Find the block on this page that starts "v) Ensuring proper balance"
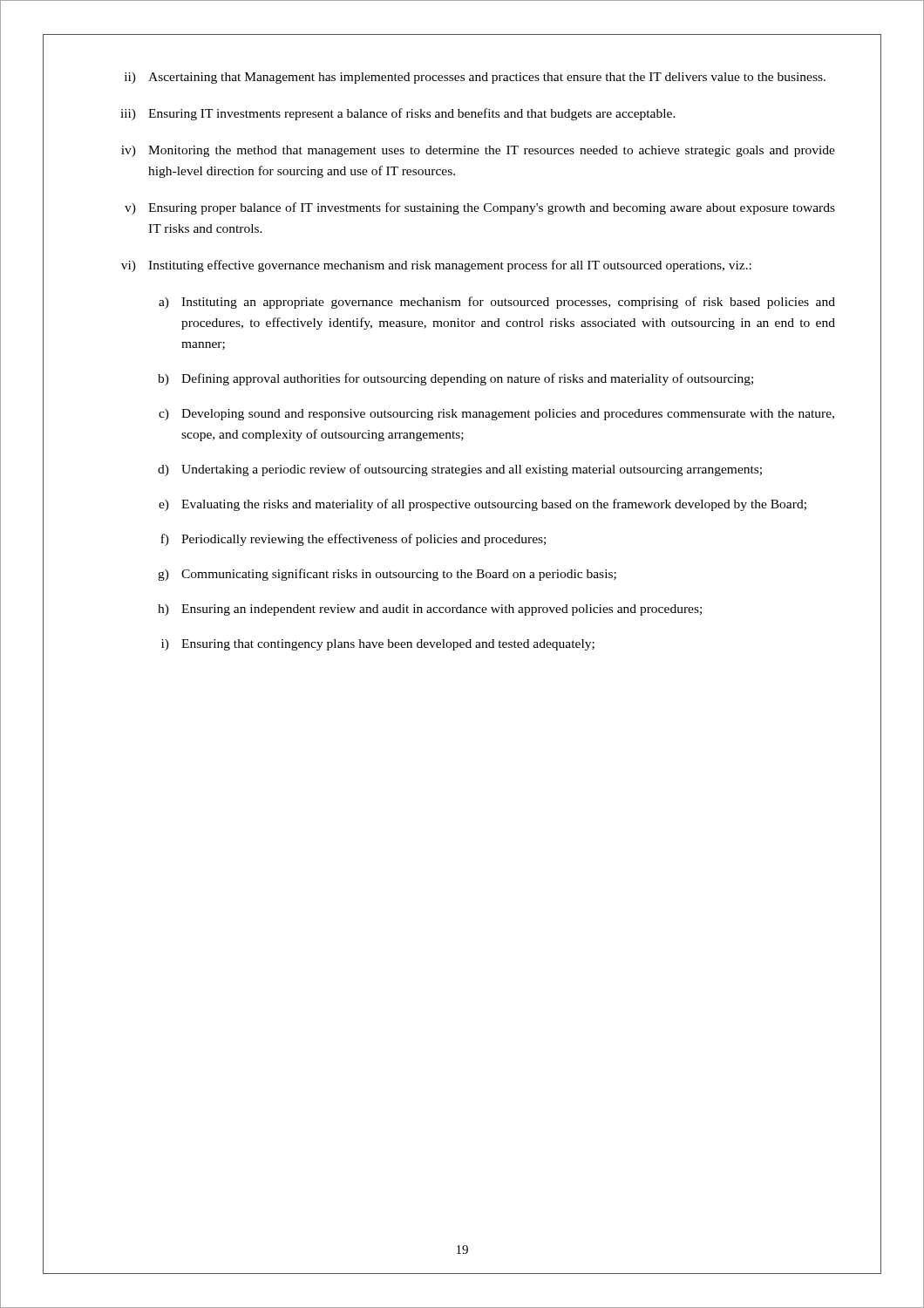Image resolution: width=924 pixels, height=1308 pixels. (x=462, y=218)
